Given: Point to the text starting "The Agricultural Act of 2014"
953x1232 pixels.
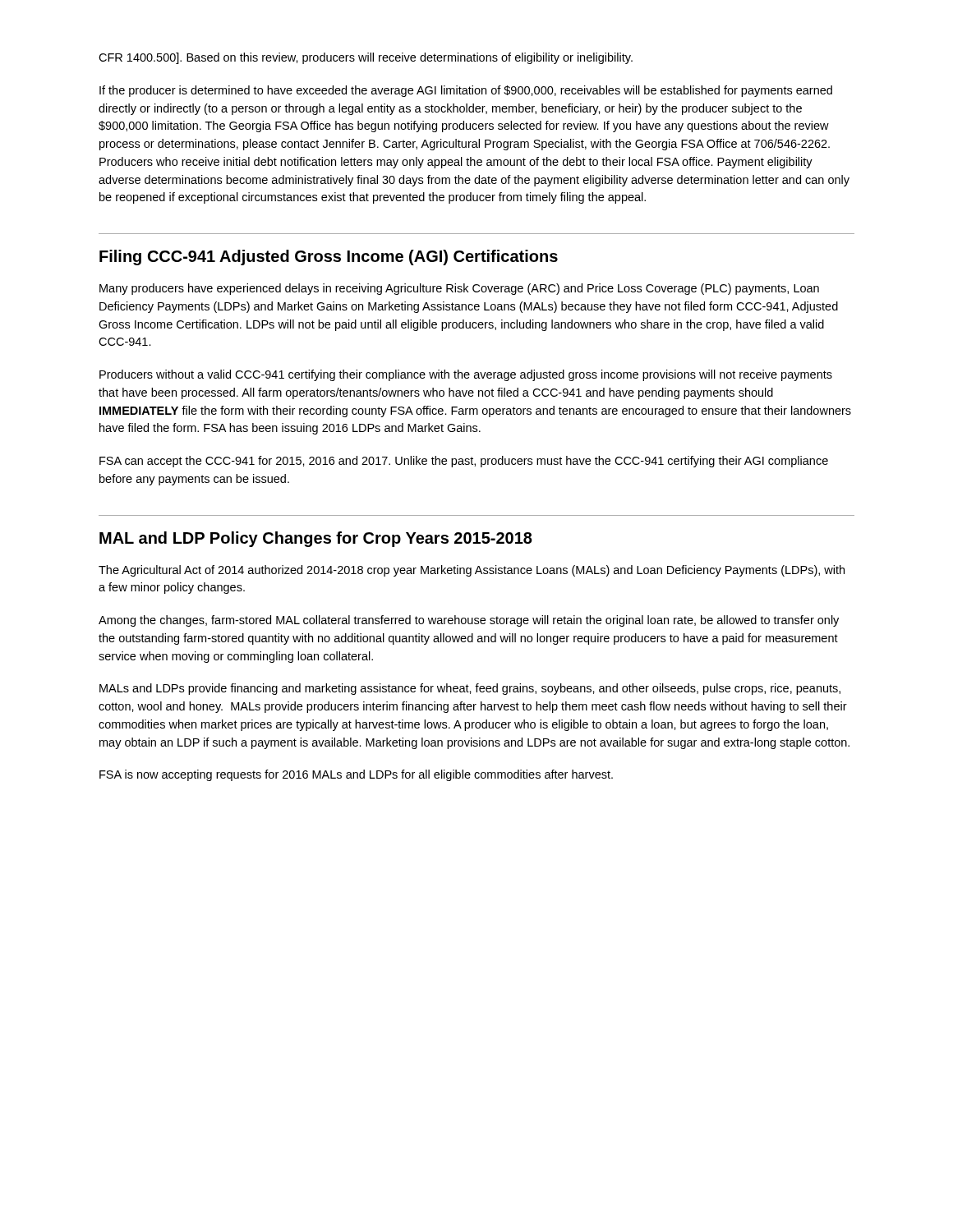Looking at the screenshot, I should pos(472,579).
